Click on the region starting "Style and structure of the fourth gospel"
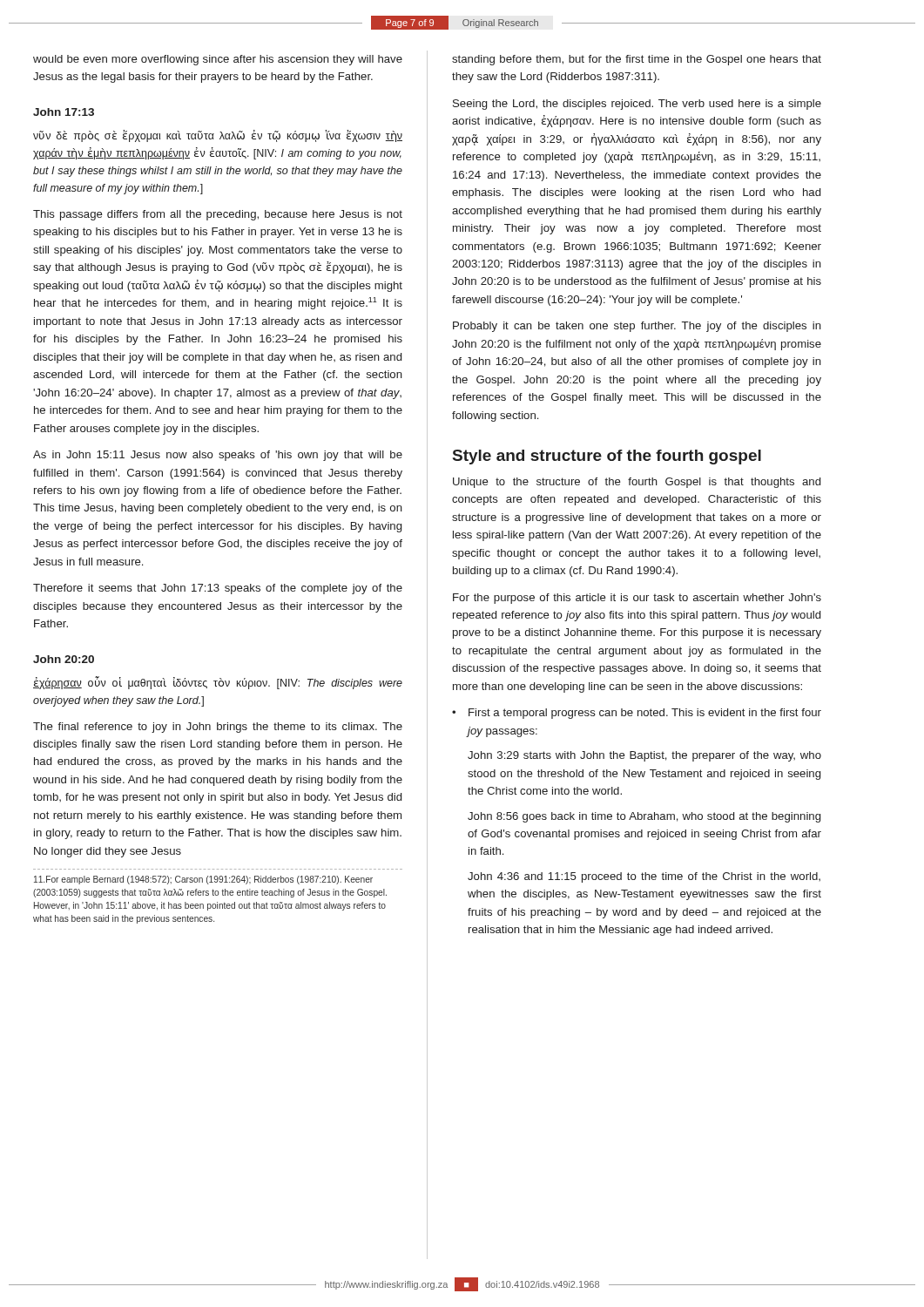924x1307 pixels. pos(607,456)
